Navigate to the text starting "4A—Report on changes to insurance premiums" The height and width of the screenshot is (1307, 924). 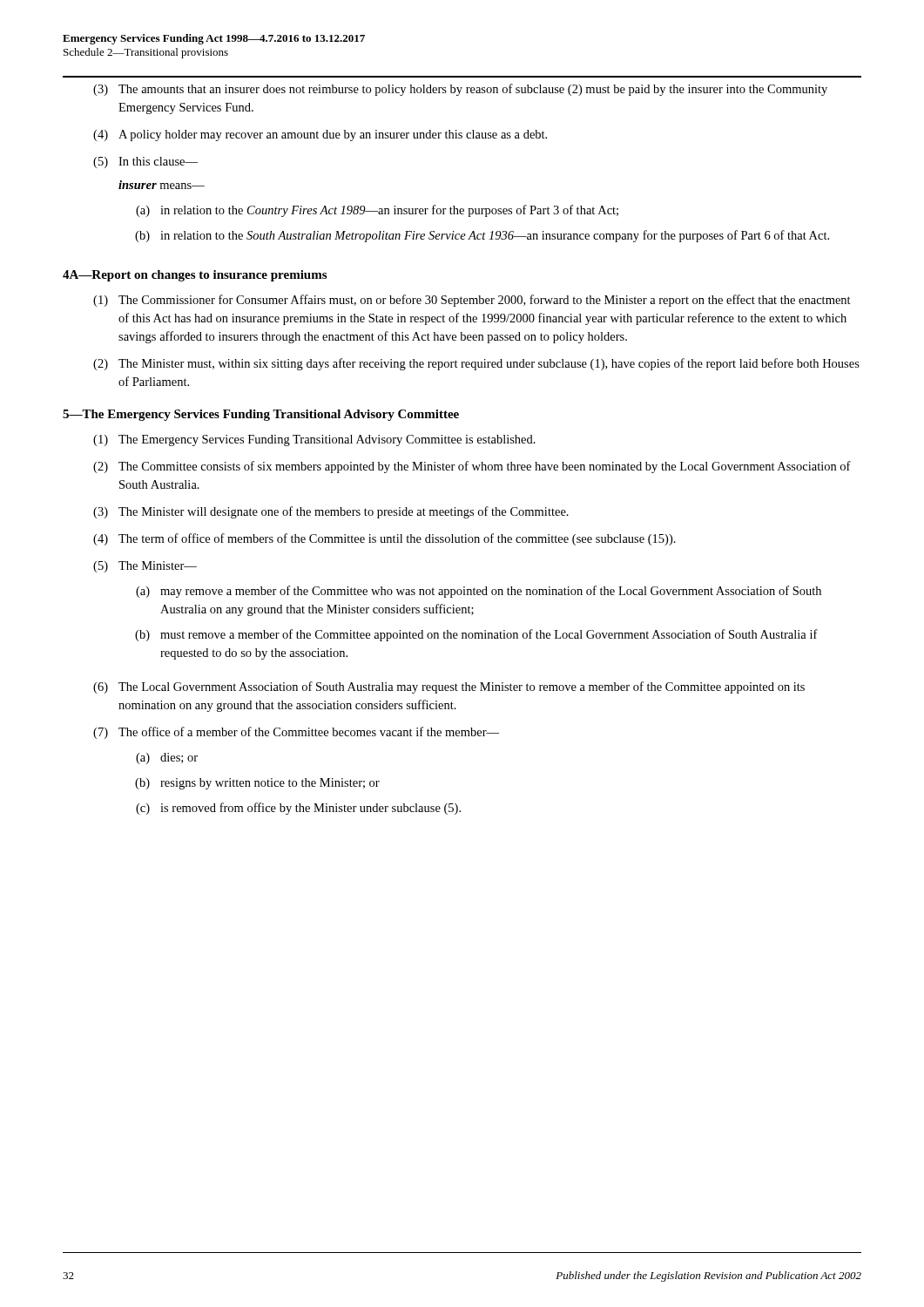(x=195, y=275)
